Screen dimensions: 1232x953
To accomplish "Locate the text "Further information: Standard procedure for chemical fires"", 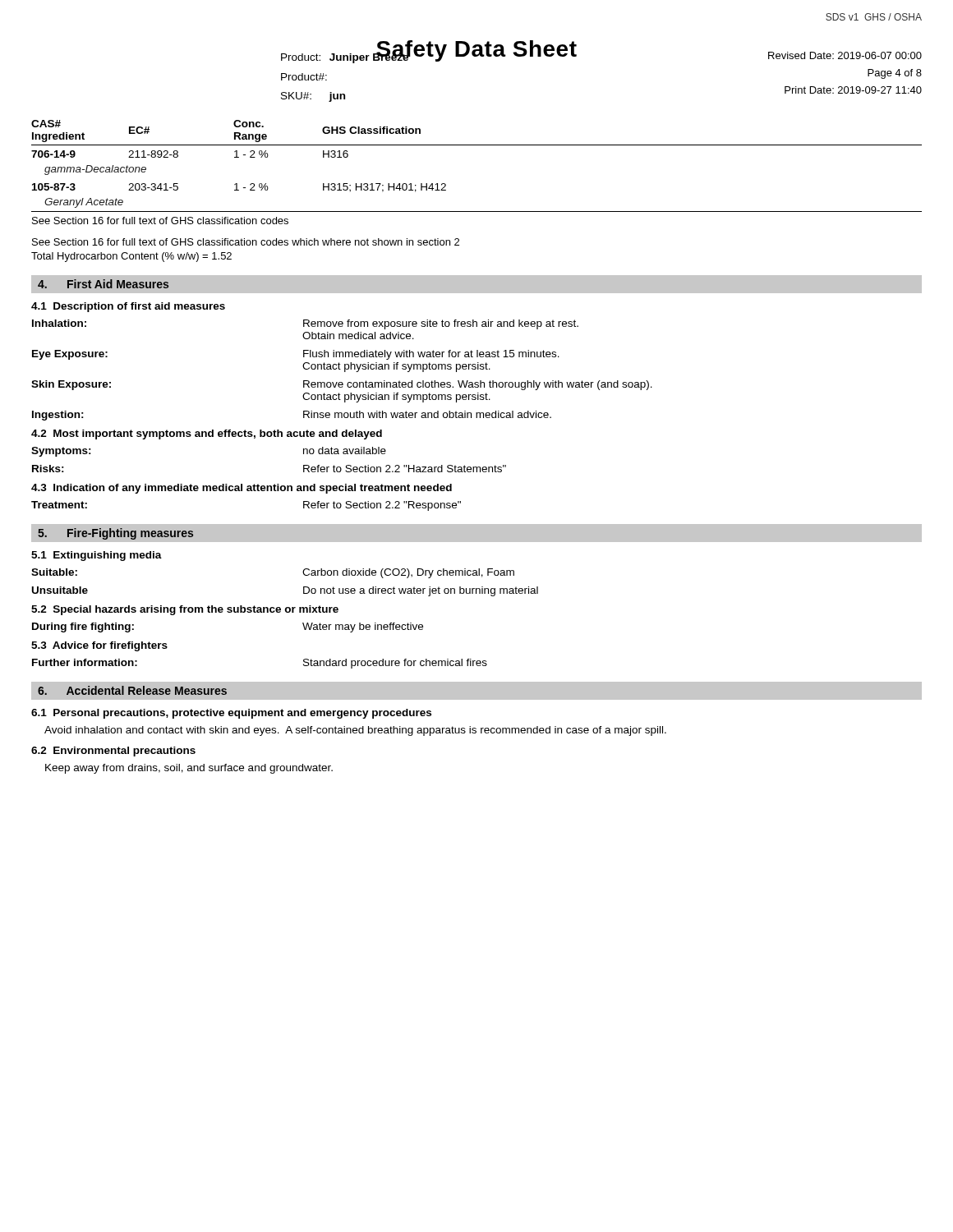I will (476, 662).
